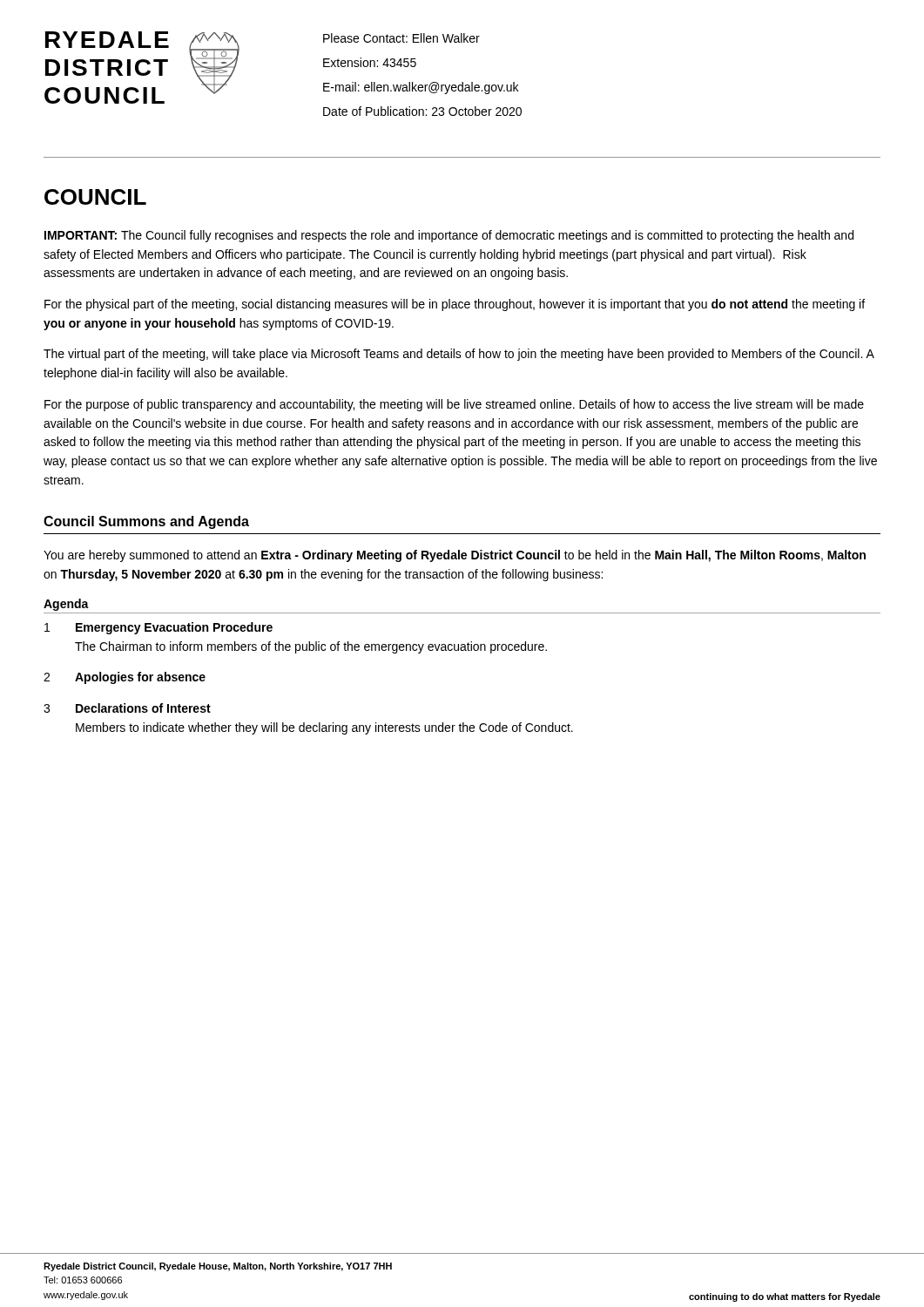The width and height of the screenshot is (924, 1307).
Task: Point to the block beginning "For the physical part"
Action: click(x=454, y=314)
